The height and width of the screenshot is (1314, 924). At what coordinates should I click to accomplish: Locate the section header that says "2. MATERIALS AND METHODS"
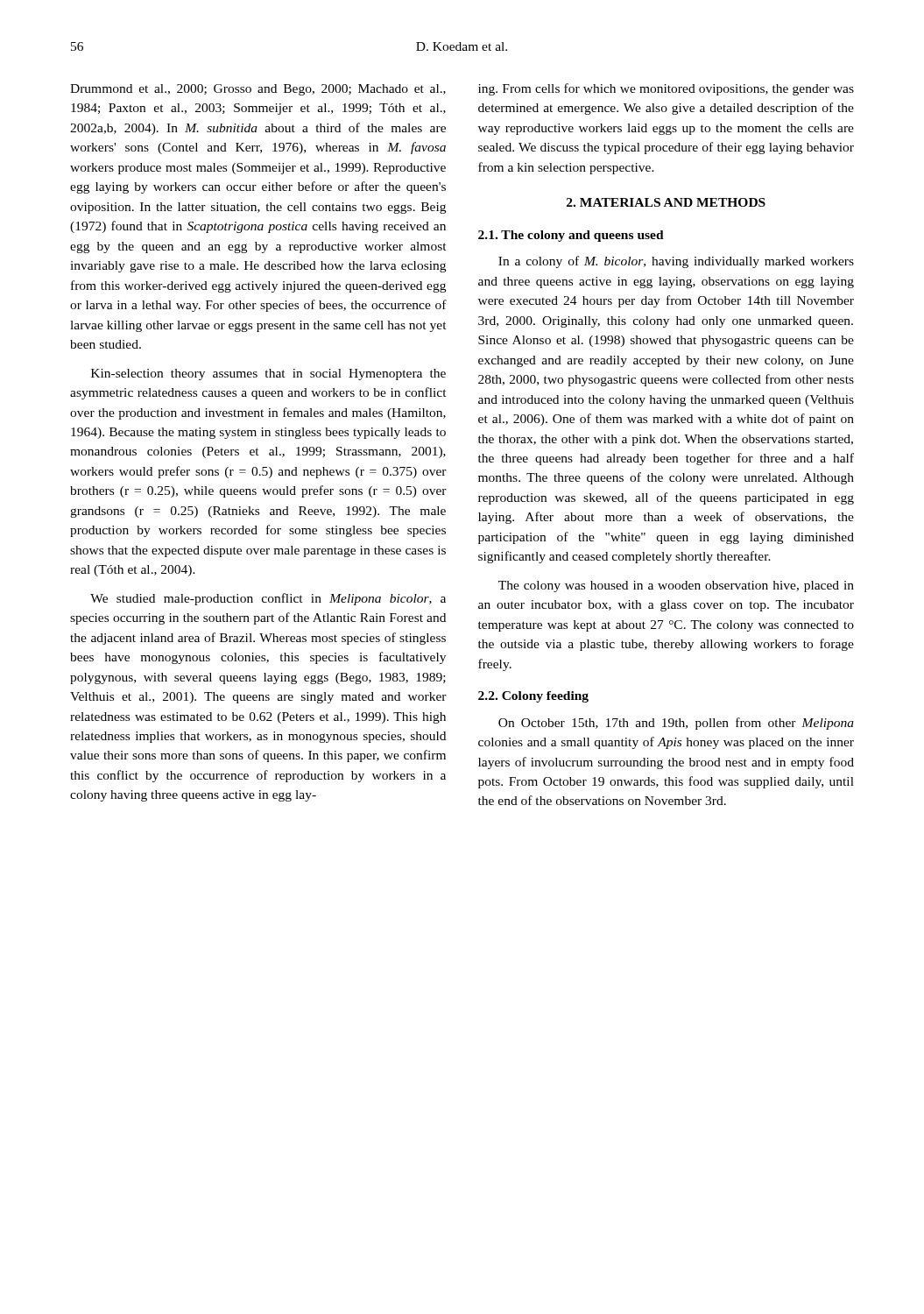coord(666,202)
